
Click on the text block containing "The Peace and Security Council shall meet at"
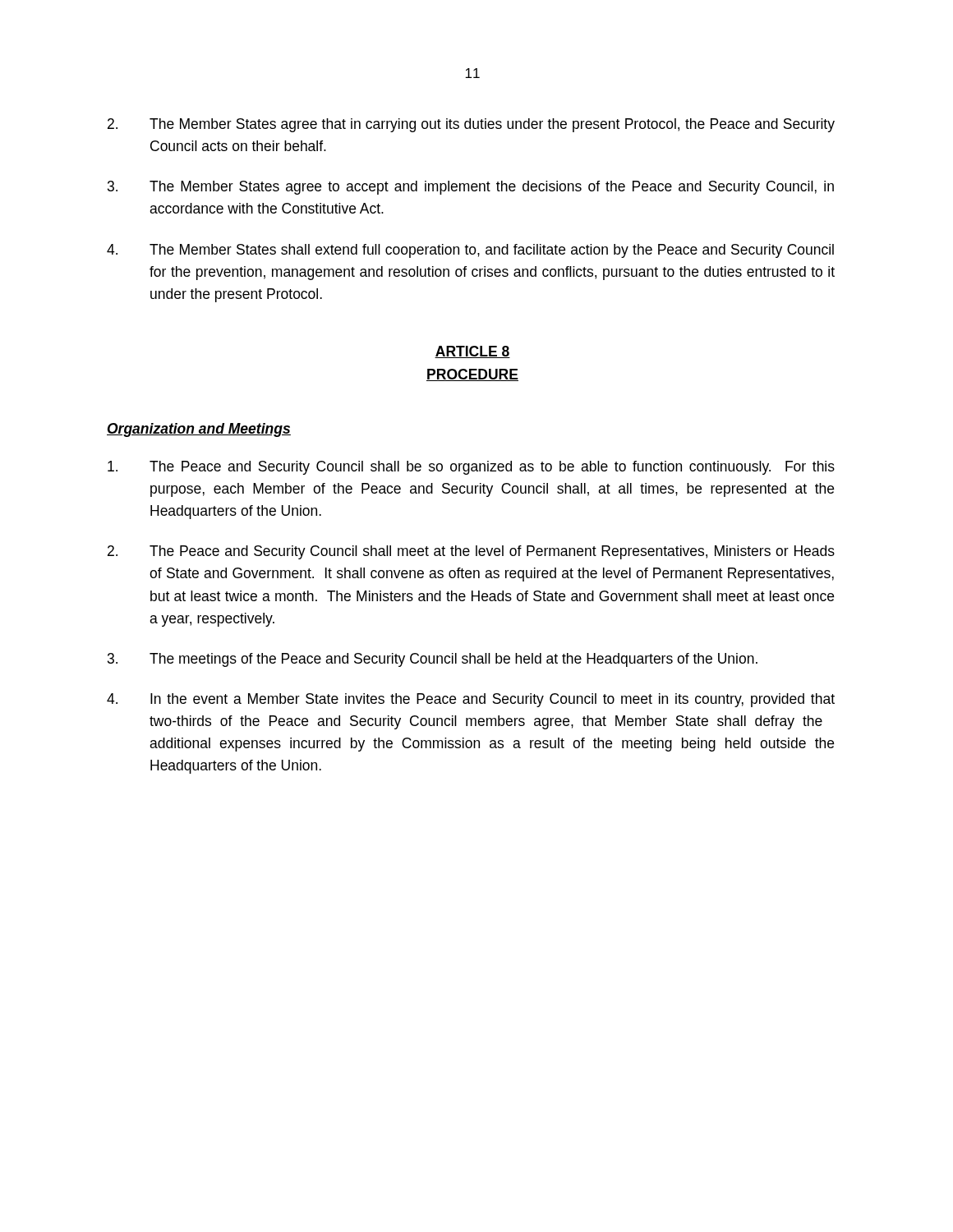click(x=471, y=585)
